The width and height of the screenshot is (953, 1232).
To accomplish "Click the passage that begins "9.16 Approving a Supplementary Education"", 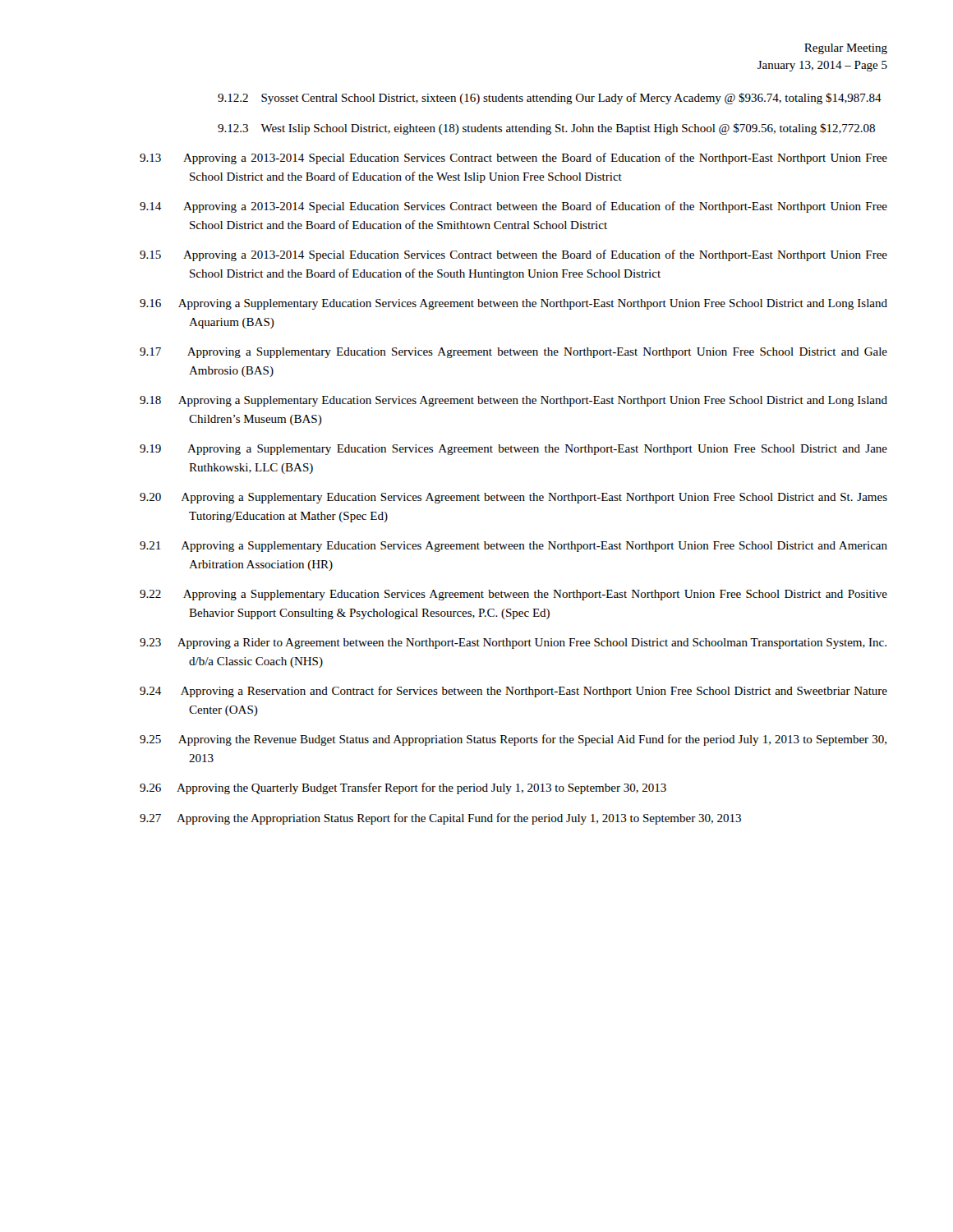I will pyautogui.click(x=513, y=312).
